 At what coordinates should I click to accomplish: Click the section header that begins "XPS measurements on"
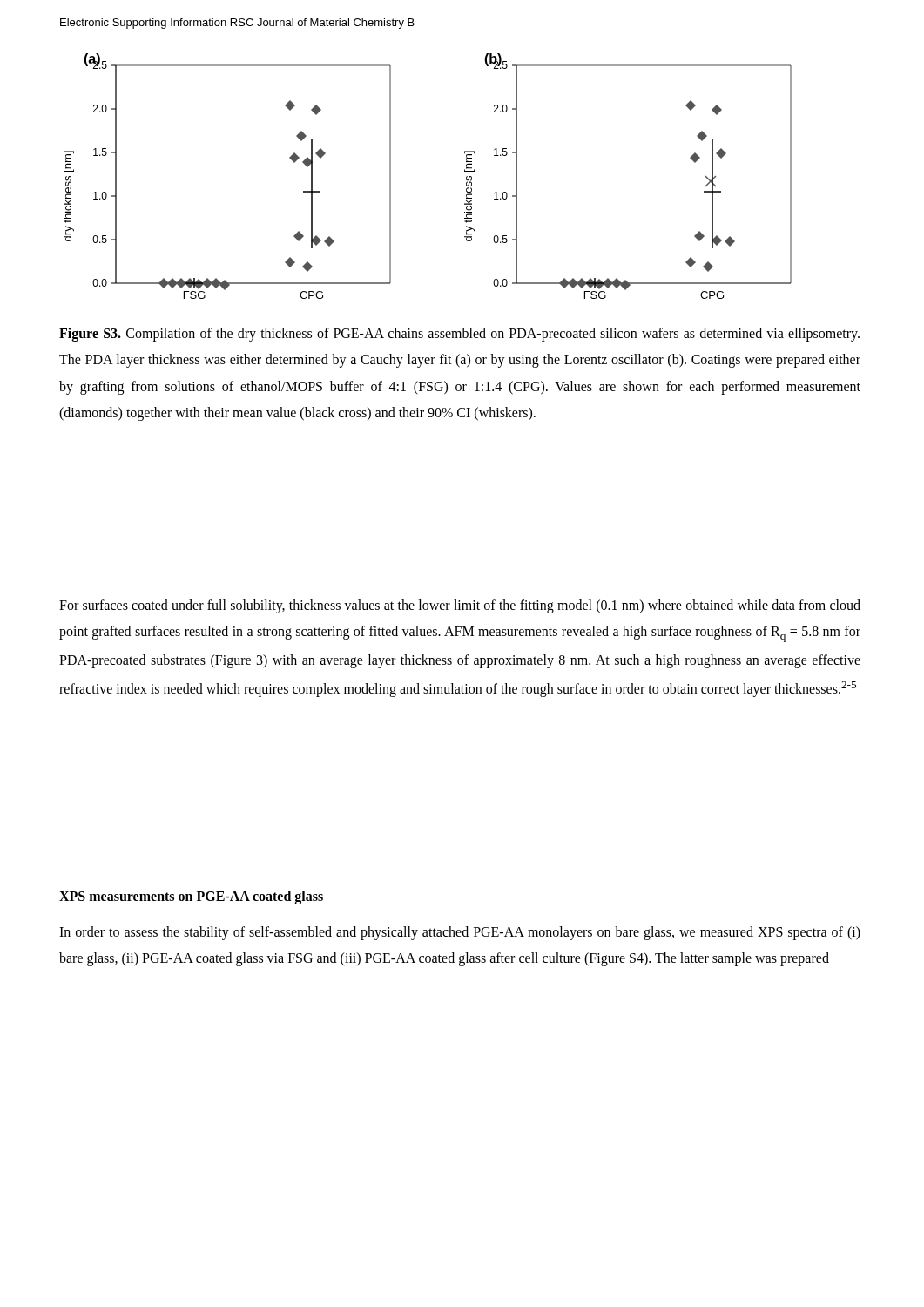pos(191,896)
